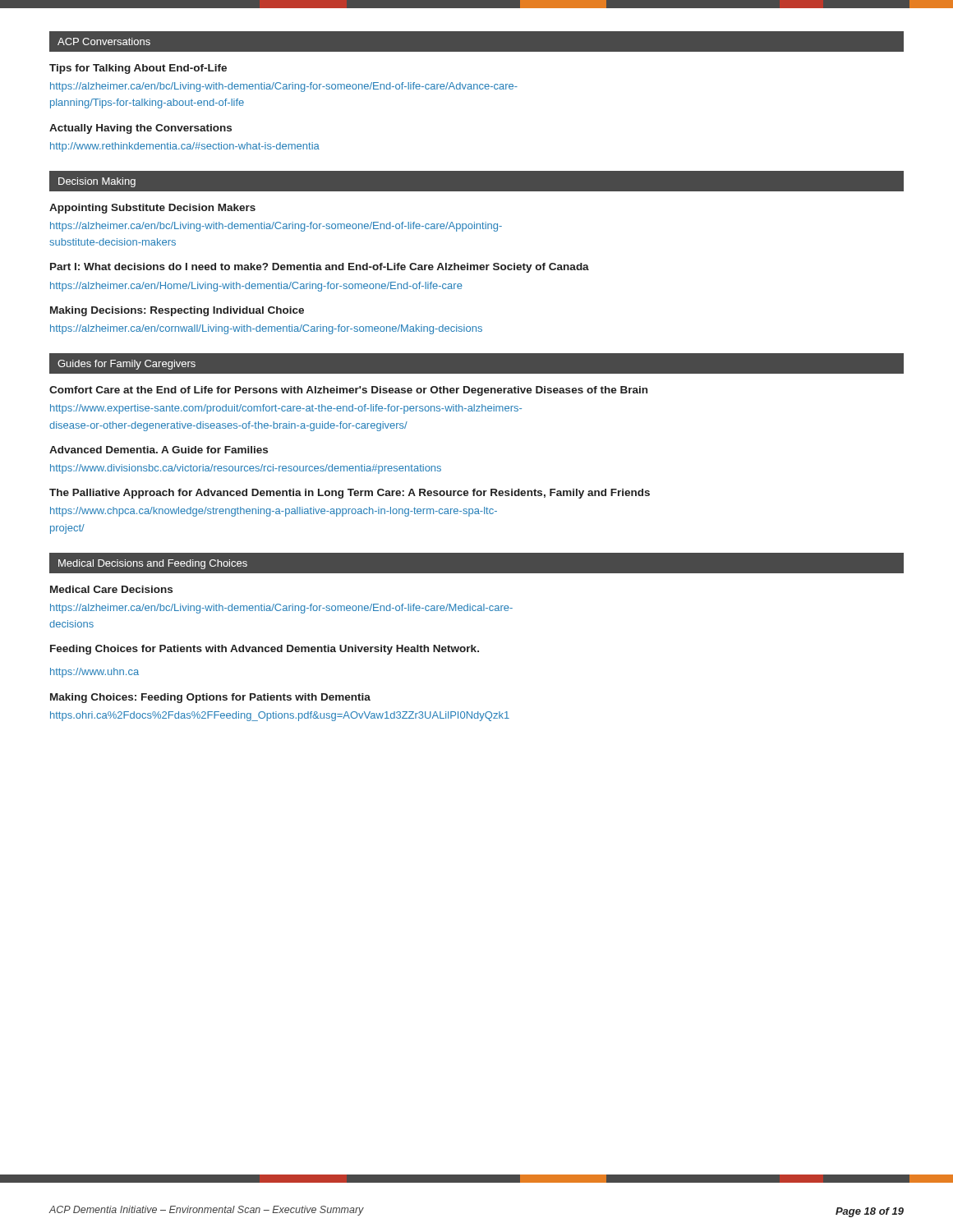Click the passage that begins "The Palliative Approach"
The image size is (953, 1232).
476,510
